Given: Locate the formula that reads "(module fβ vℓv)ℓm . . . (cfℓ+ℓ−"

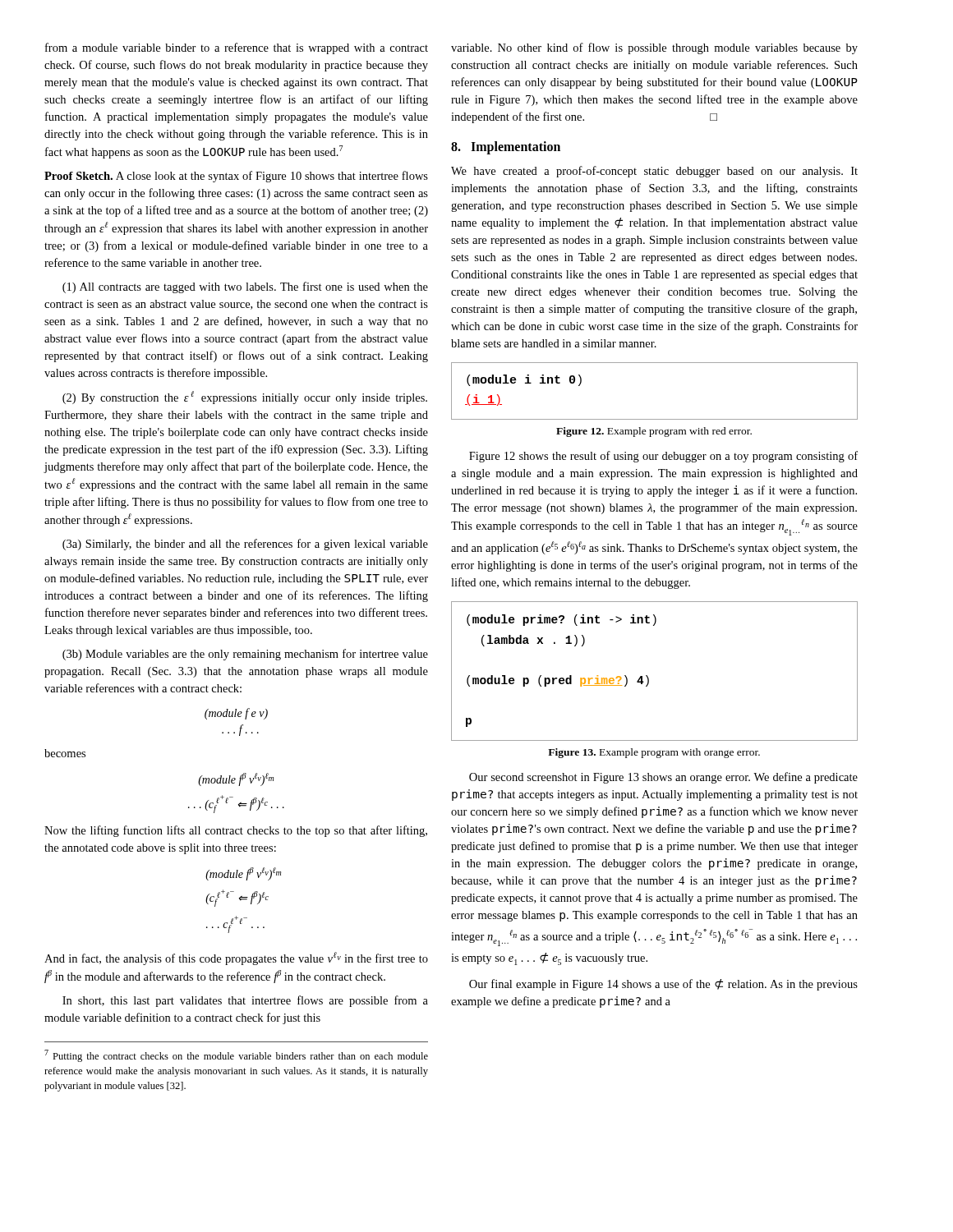Looking at the screenshot, I should (236, 792).
